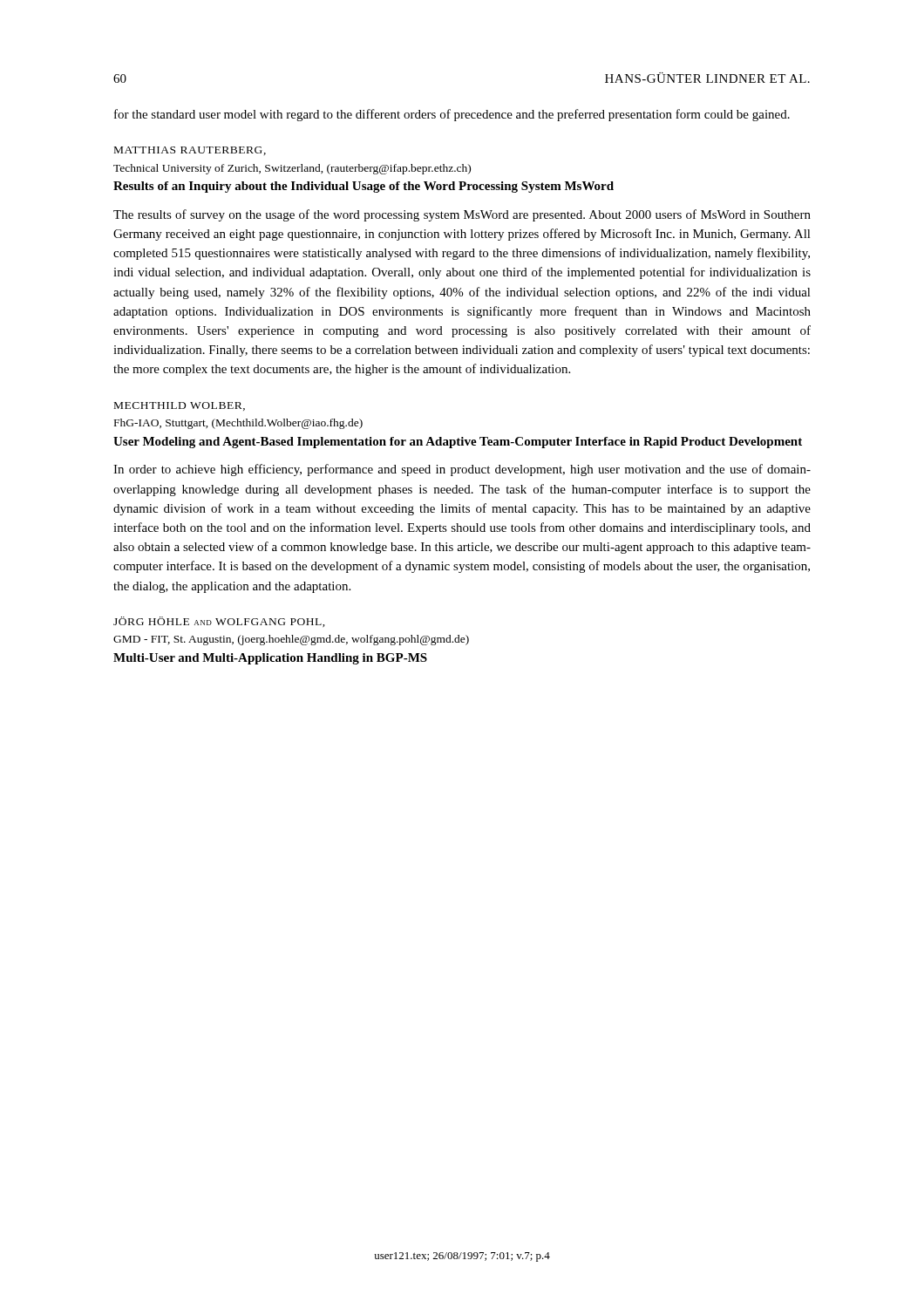Viewport: 924px width, 1308px height.
Task: Click on the section header with the text "Multi-User and Multi-Application Handling"
Action: coord(270,657)
